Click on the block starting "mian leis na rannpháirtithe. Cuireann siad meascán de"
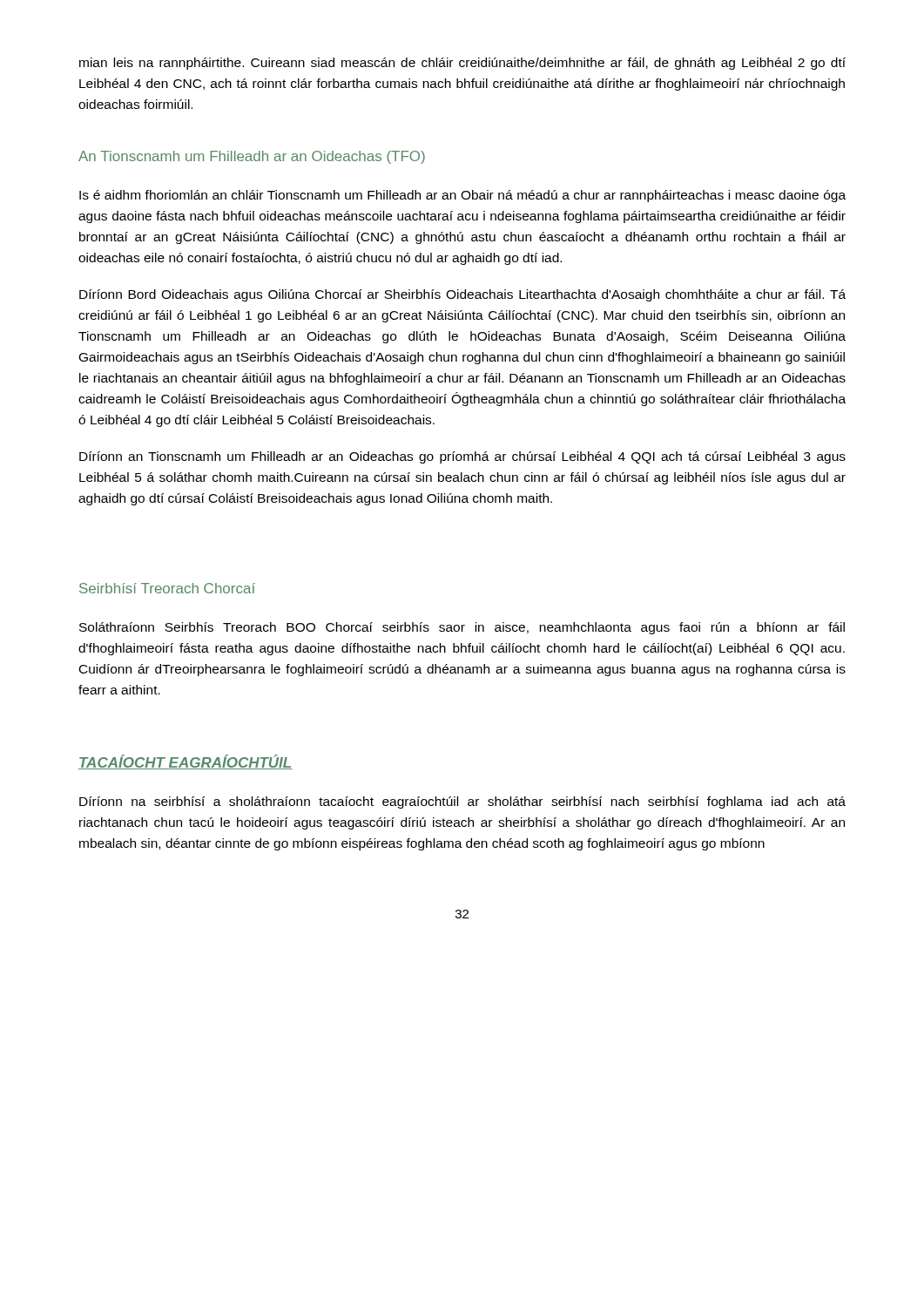Viewport: 924px width, 1307px height. (462, 83)
